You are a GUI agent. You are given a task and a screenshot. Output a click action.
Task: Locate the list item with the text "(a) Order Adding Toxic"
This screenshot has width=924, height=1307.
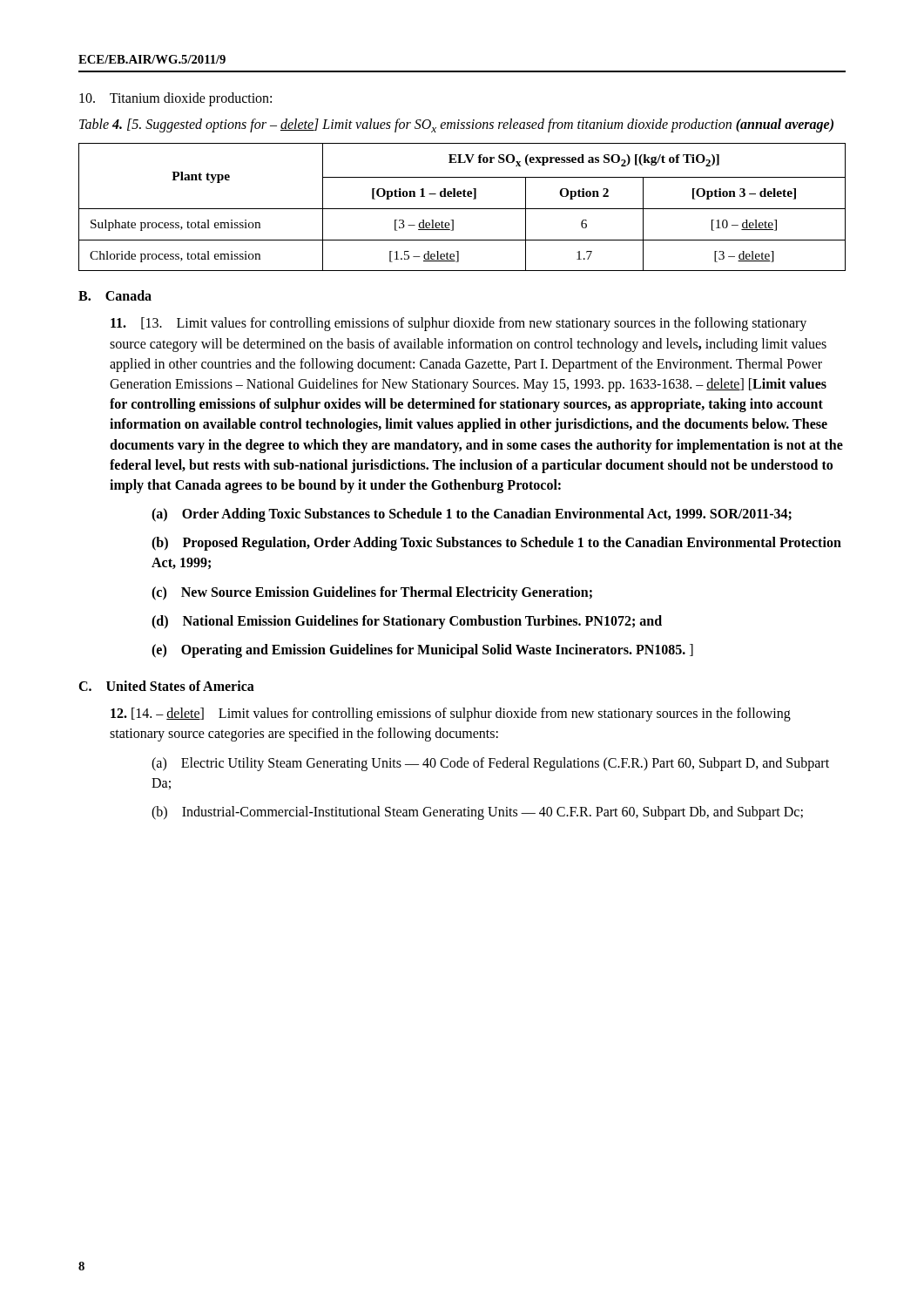tap(472, 514)
